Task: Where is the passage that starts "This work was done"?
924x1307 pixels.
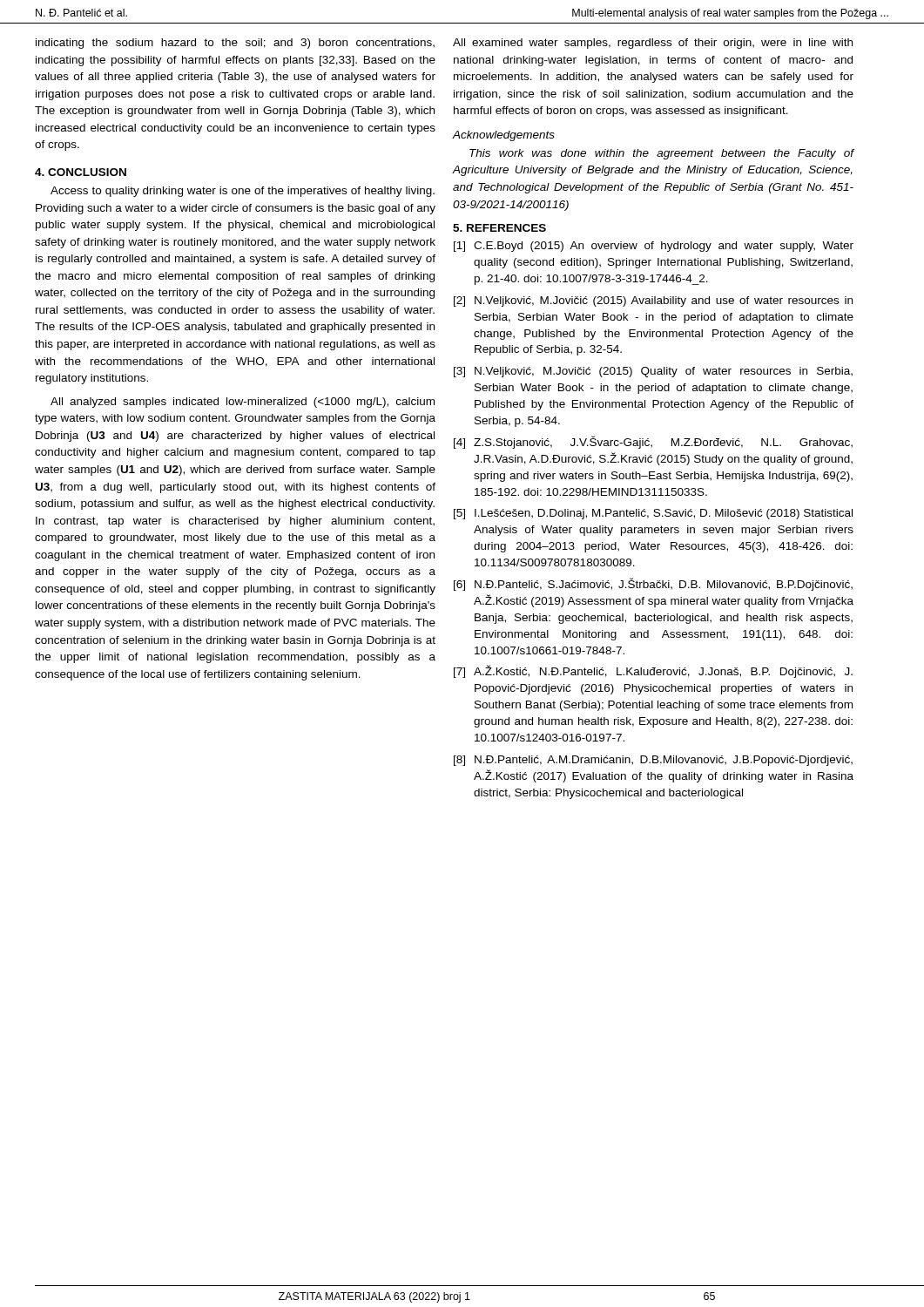Action: point(653,179)
